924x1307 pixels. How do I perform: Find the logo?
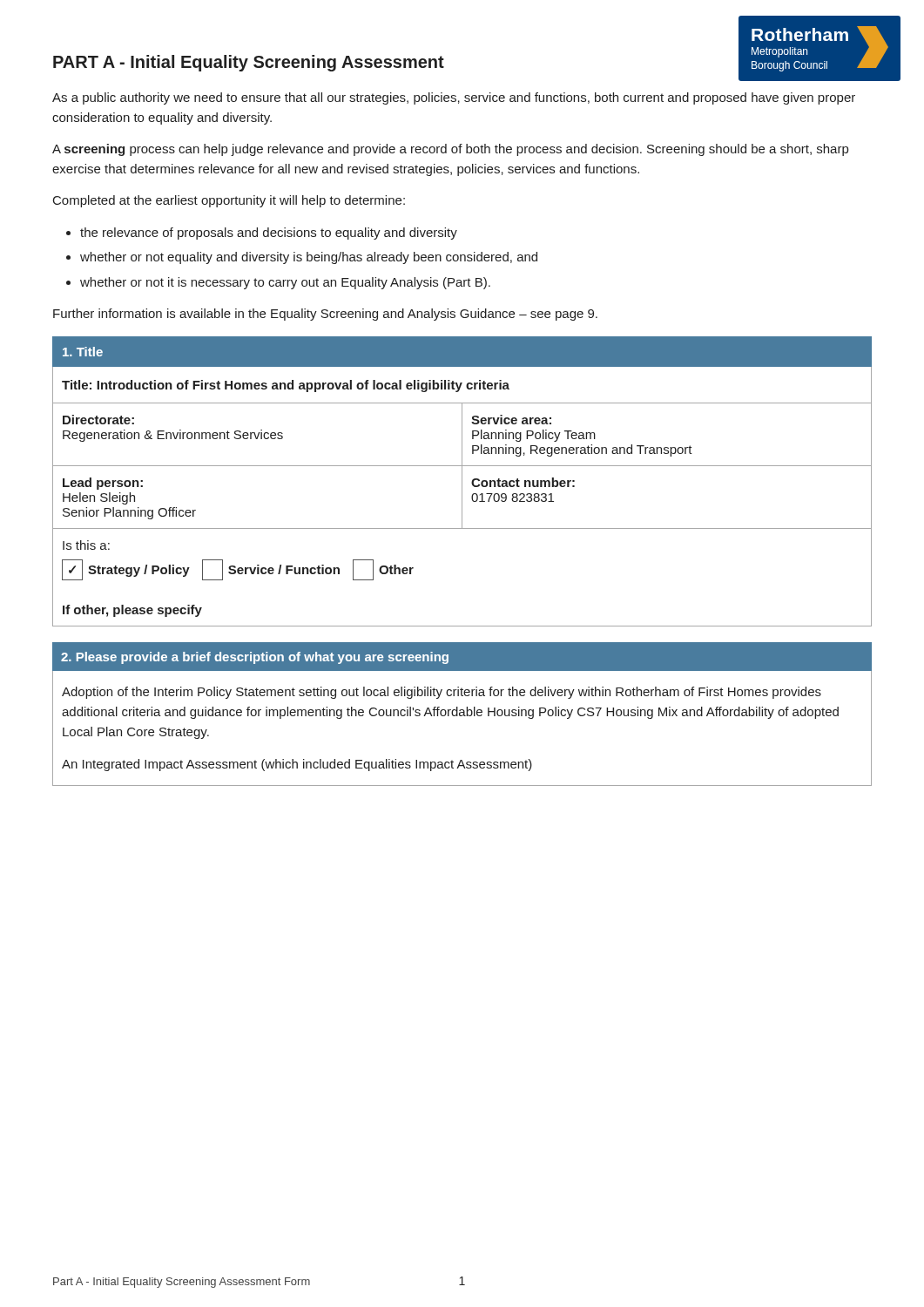coord(815,50)
